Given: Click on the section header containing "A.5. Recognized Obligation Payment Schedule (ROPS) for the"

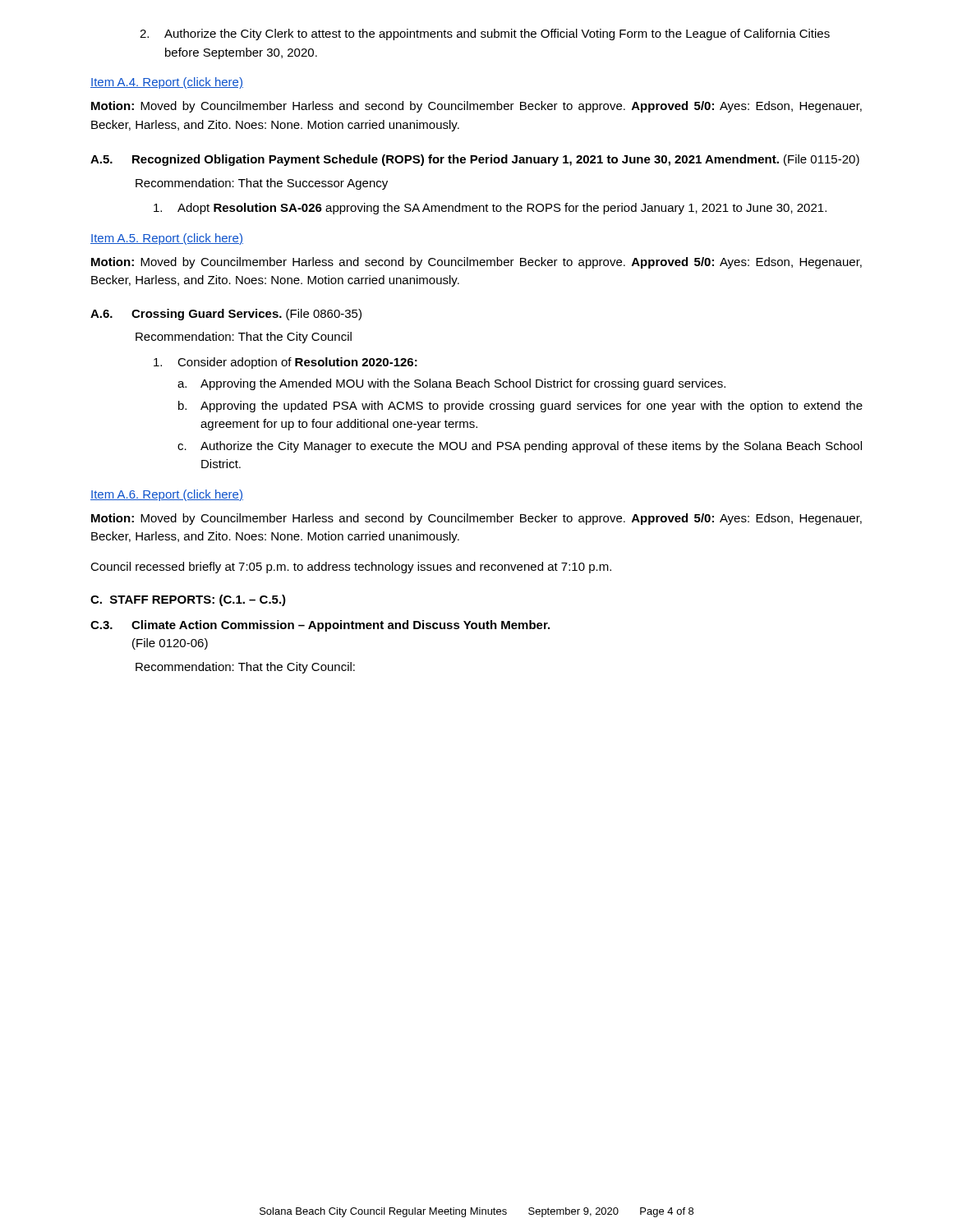Looking at the screenshot, I should pos(475,160).
